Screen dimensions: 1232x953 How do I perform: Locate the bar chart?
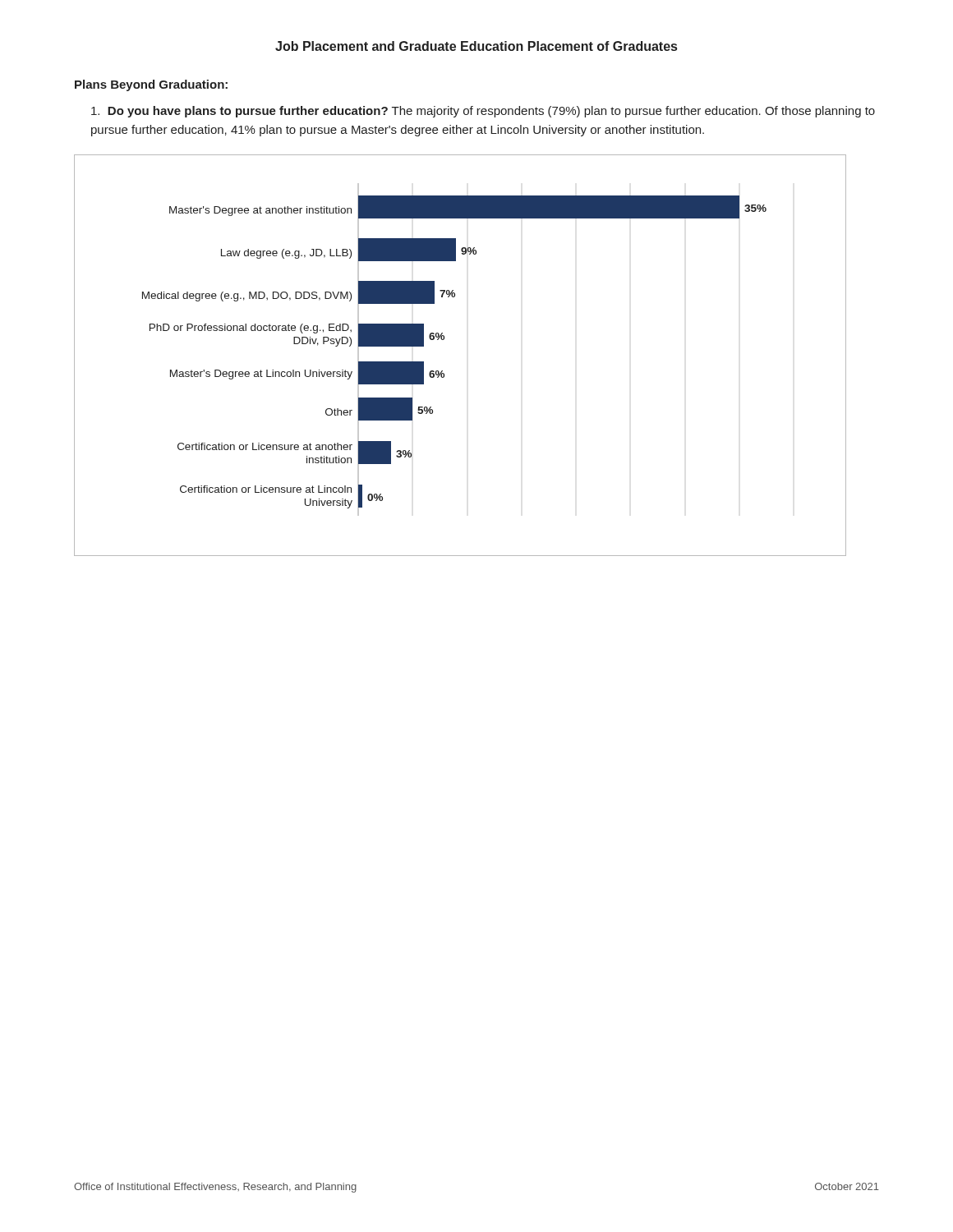tap(476, 355)
